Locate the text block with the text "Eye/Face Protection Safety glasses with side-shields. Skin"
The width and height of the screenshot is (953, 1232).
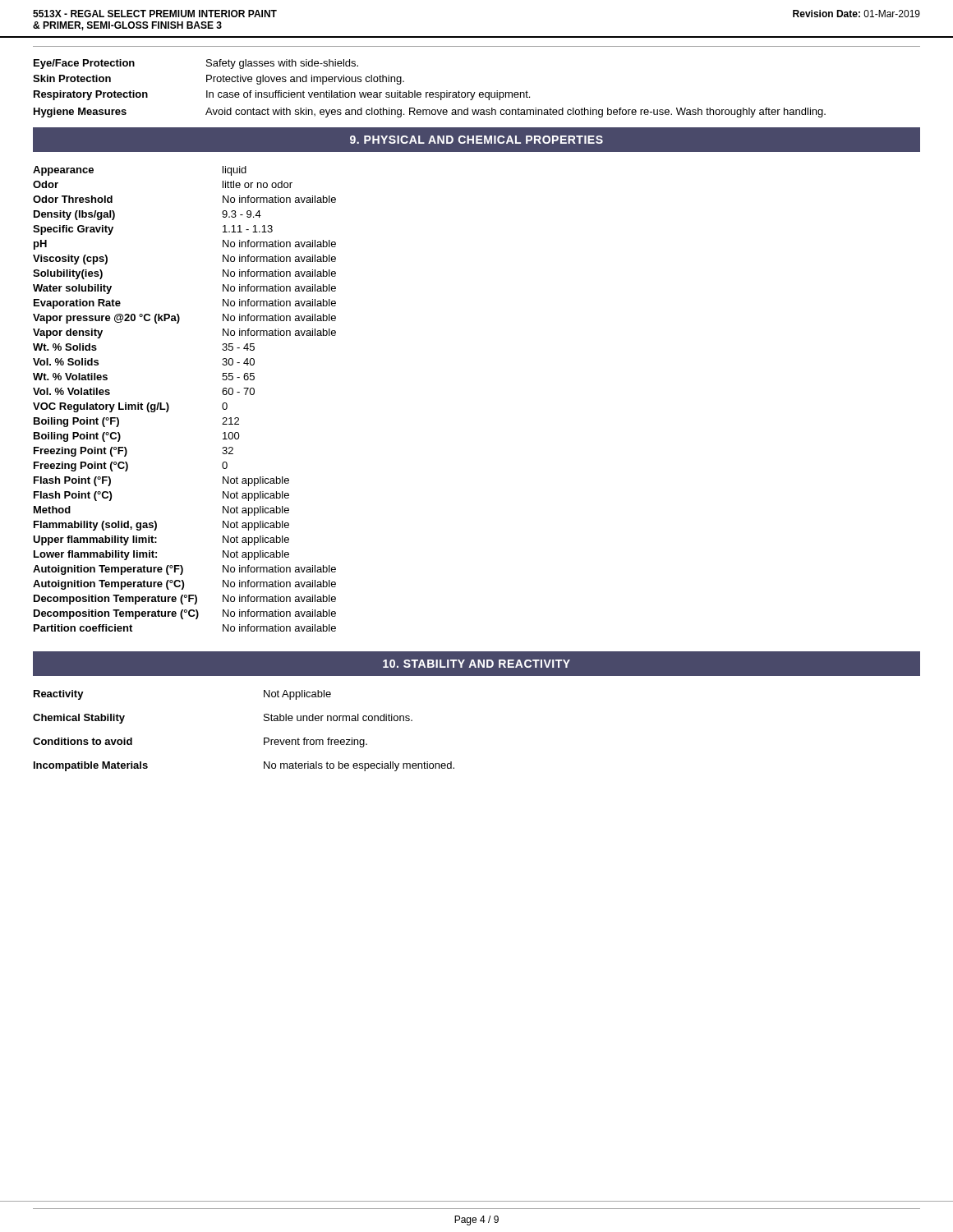(x=281, y=80)
